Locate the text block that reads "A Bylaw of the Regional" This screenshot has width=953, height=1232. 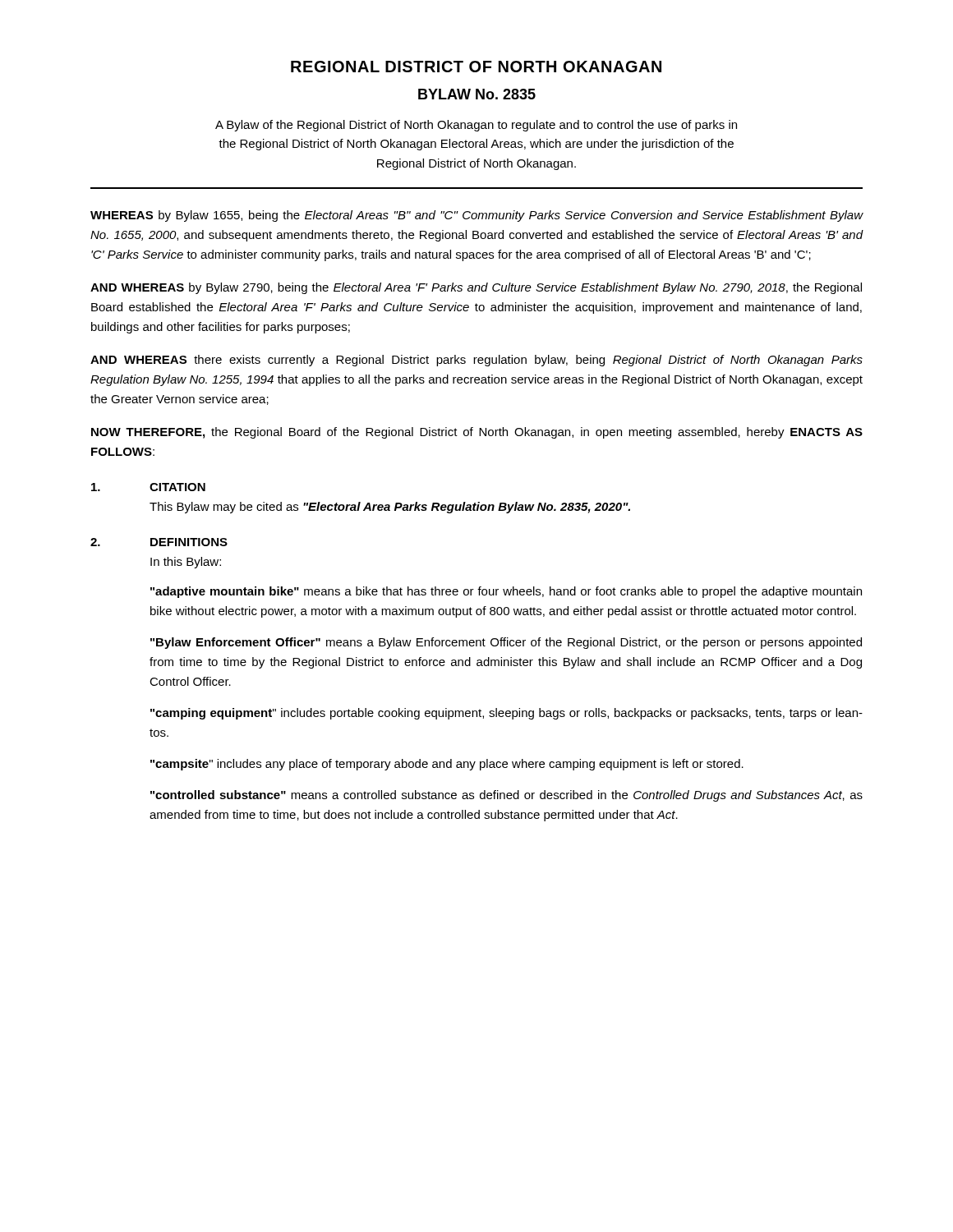pyautogui.click(x=476, y=144)
